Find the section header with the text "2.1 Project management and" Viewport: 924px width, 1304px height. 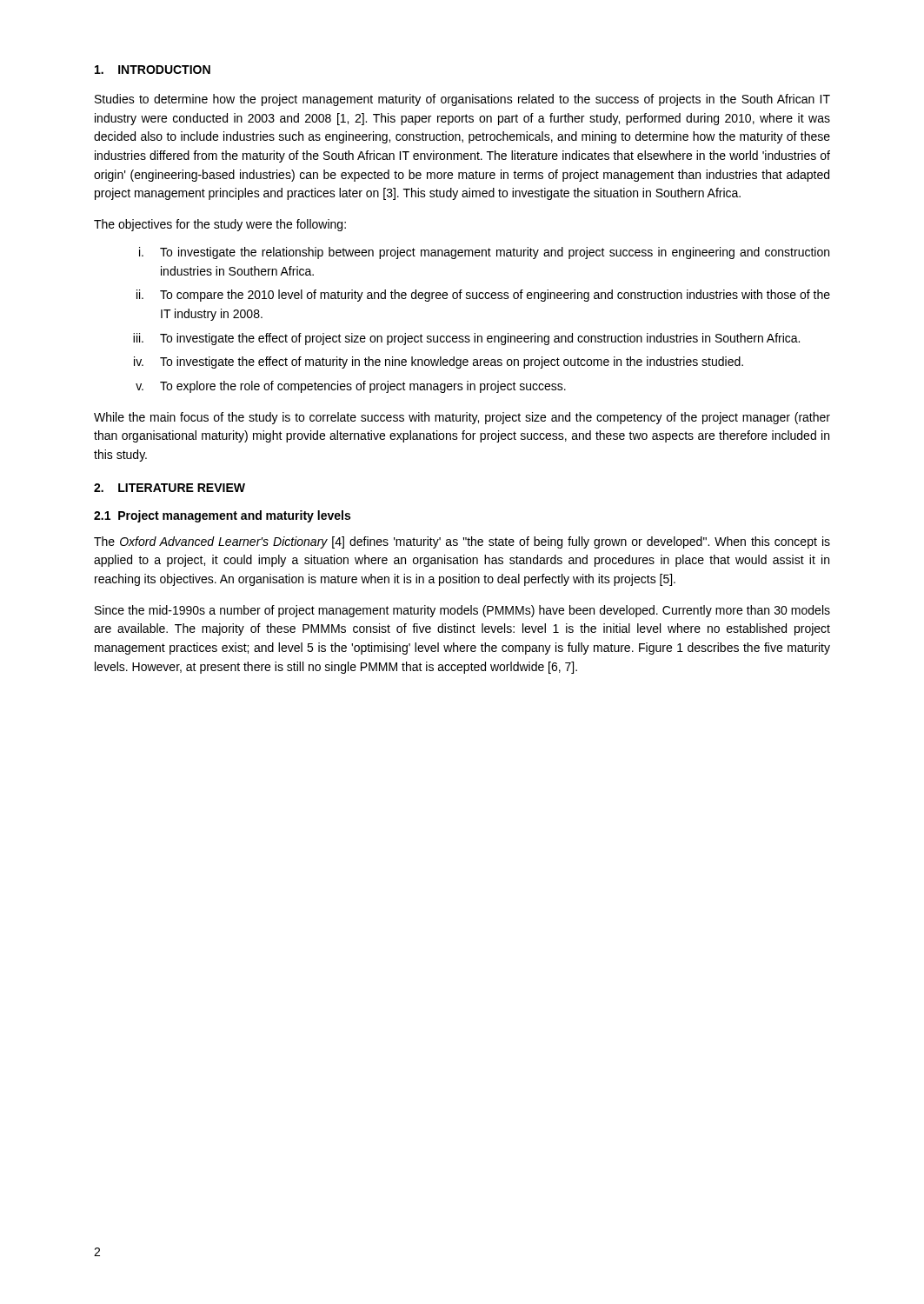(222, 515)
